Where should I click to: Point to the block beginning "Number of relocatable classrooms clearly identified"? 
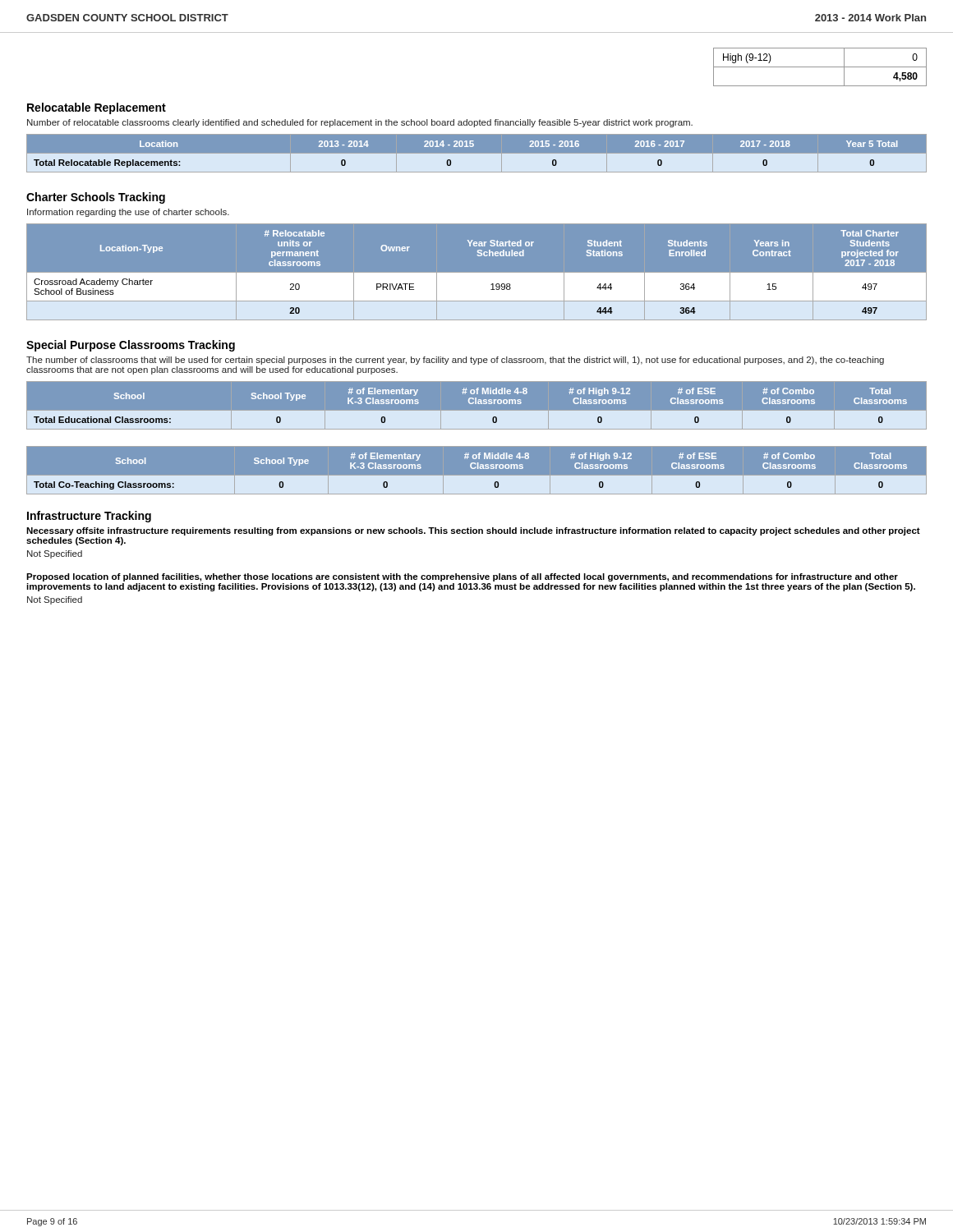[x=360, y=122]
